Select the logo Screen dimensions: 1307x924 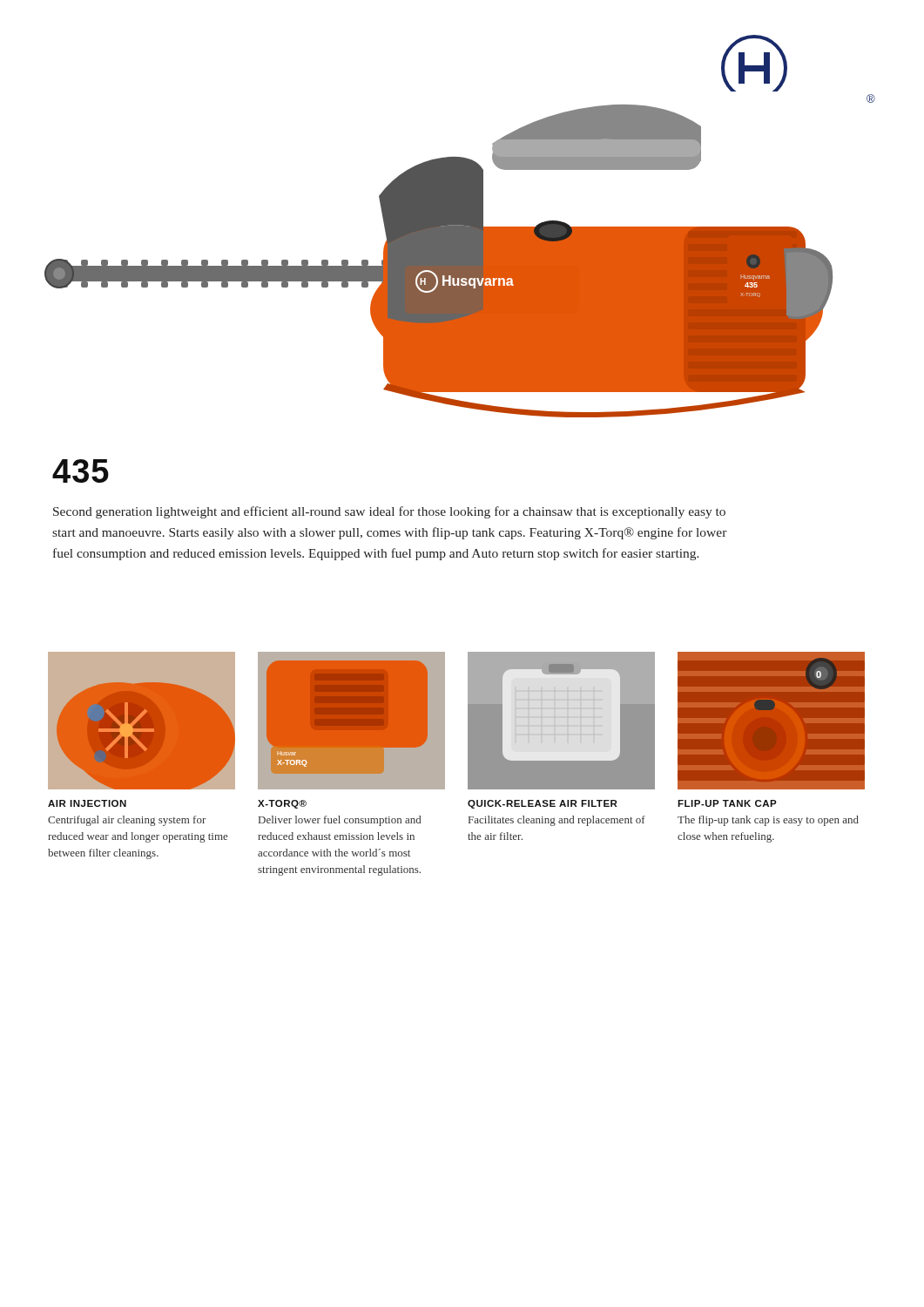tap(791, 81)
